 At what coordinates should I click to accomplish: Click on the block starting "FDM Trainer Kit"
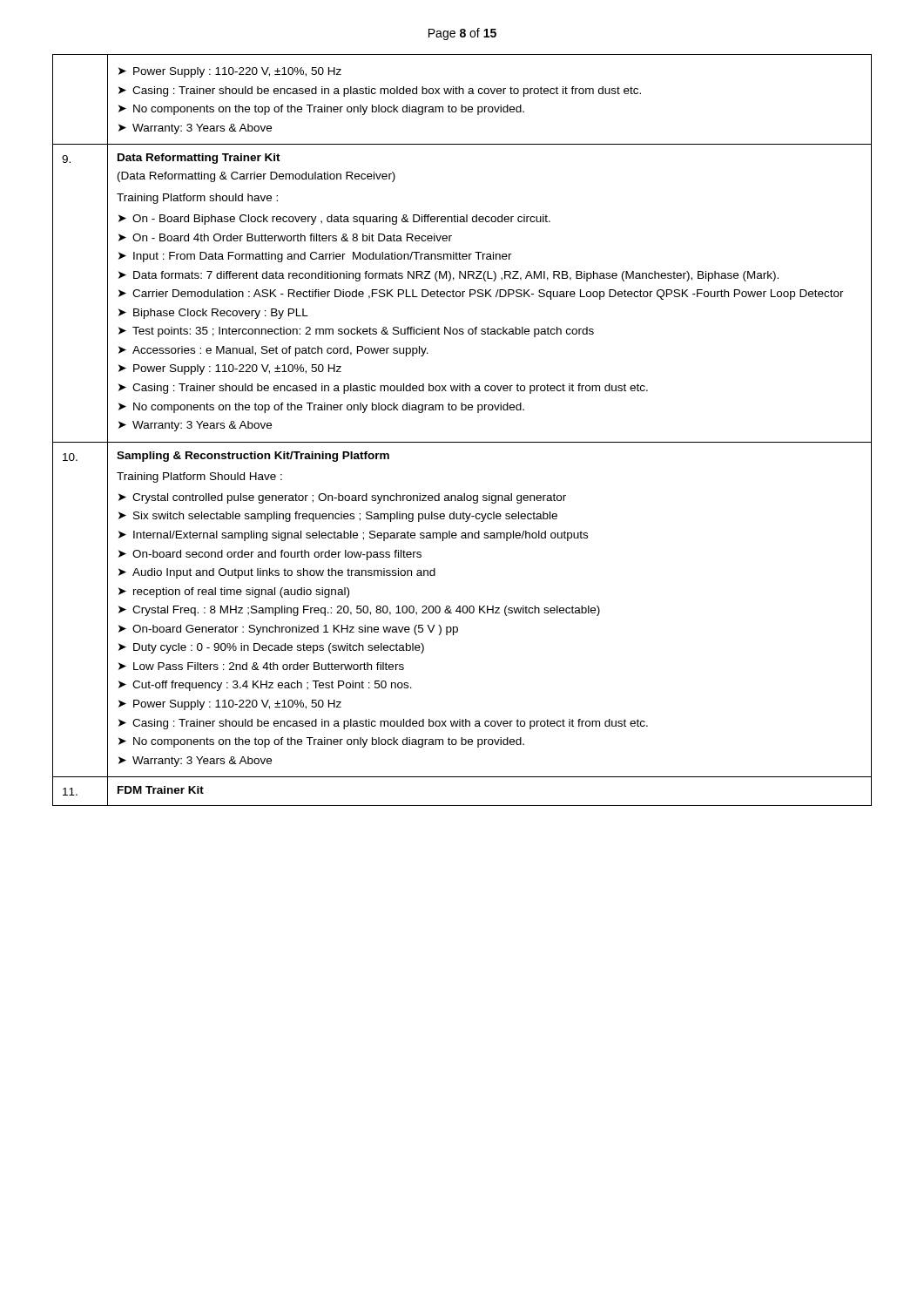160,790
